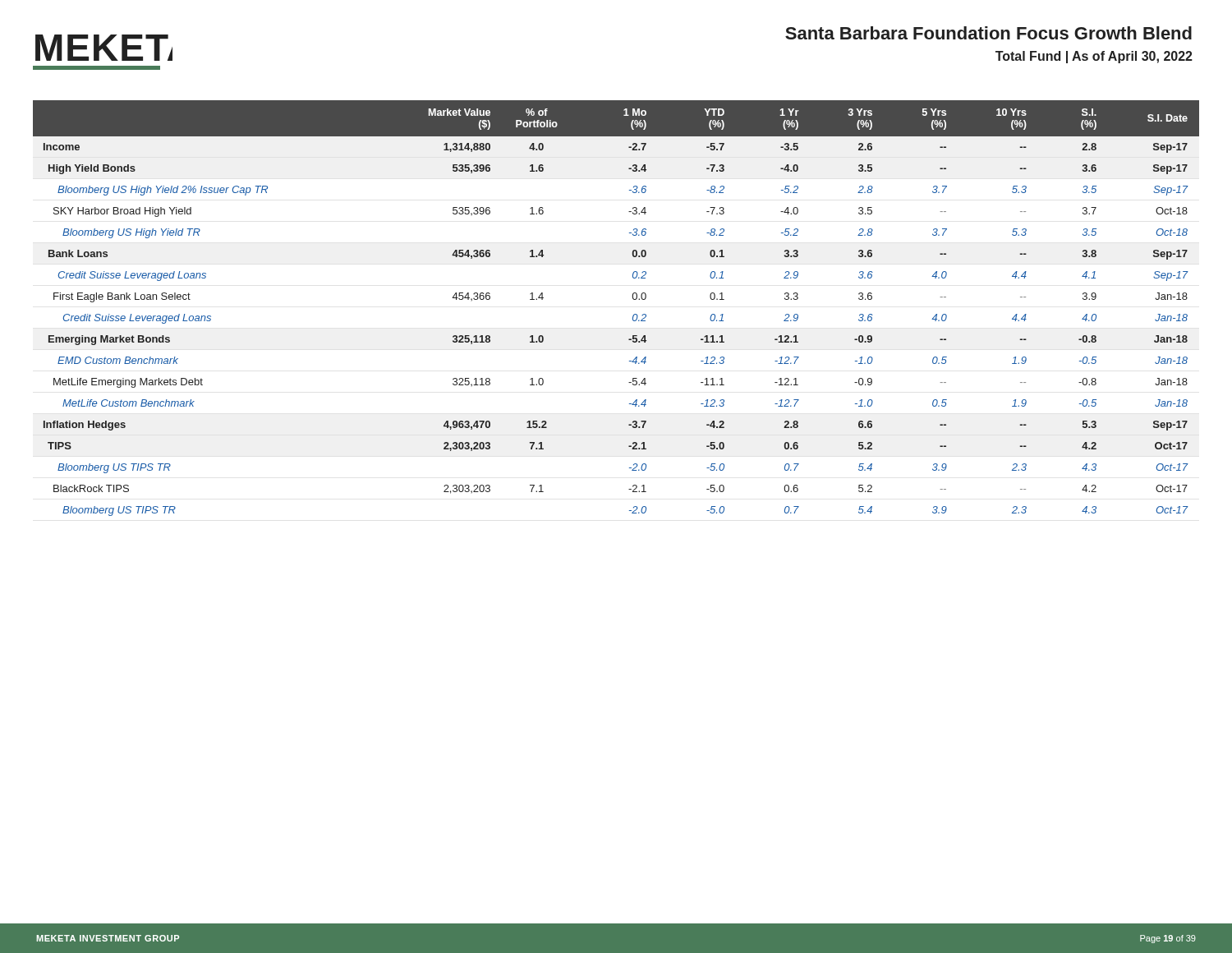Locate the section header that opens with "Total Fund | As of April"

(1094, 56)
